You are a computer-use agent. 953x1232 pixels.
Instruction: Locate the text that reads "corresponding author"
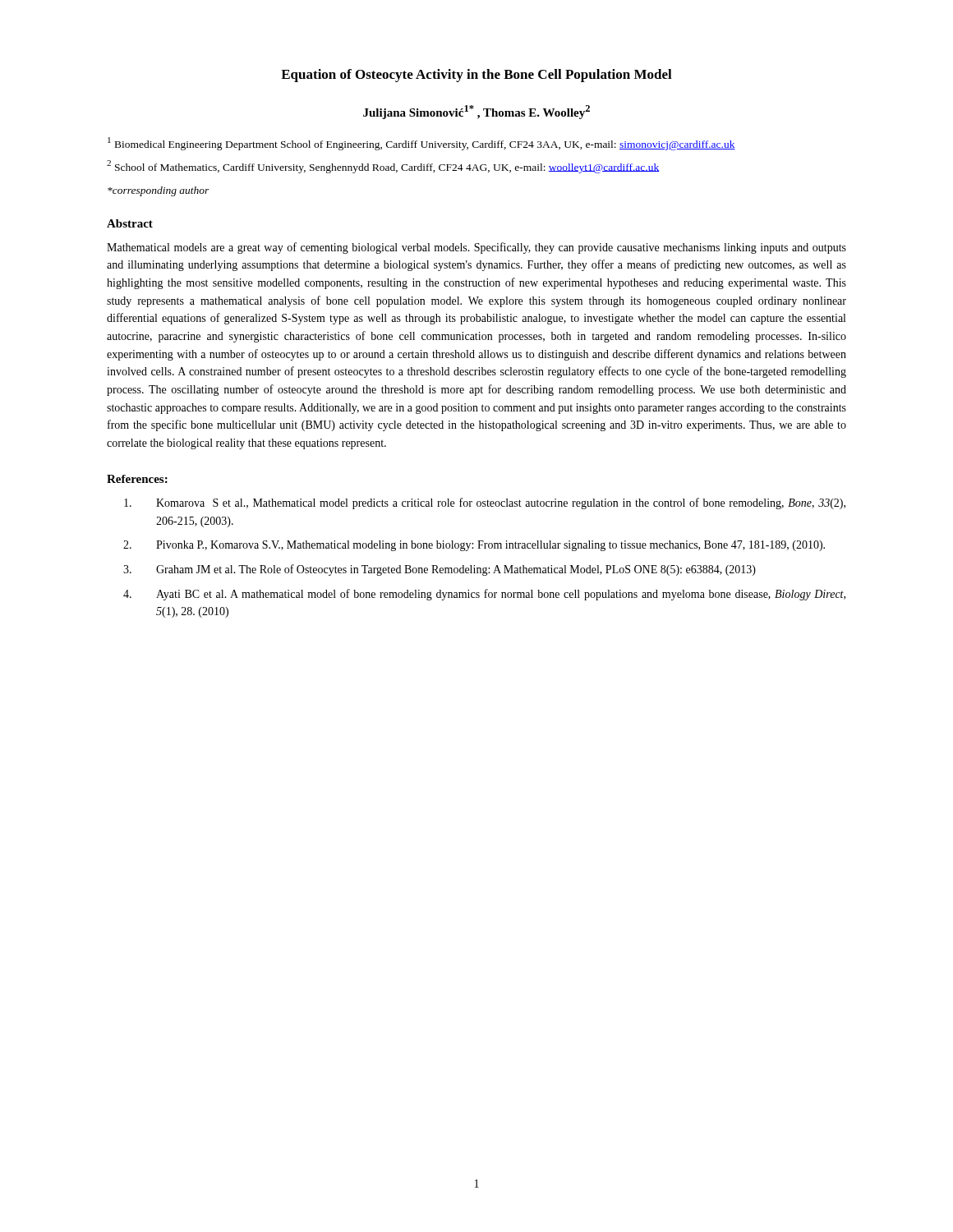(158, 190)
